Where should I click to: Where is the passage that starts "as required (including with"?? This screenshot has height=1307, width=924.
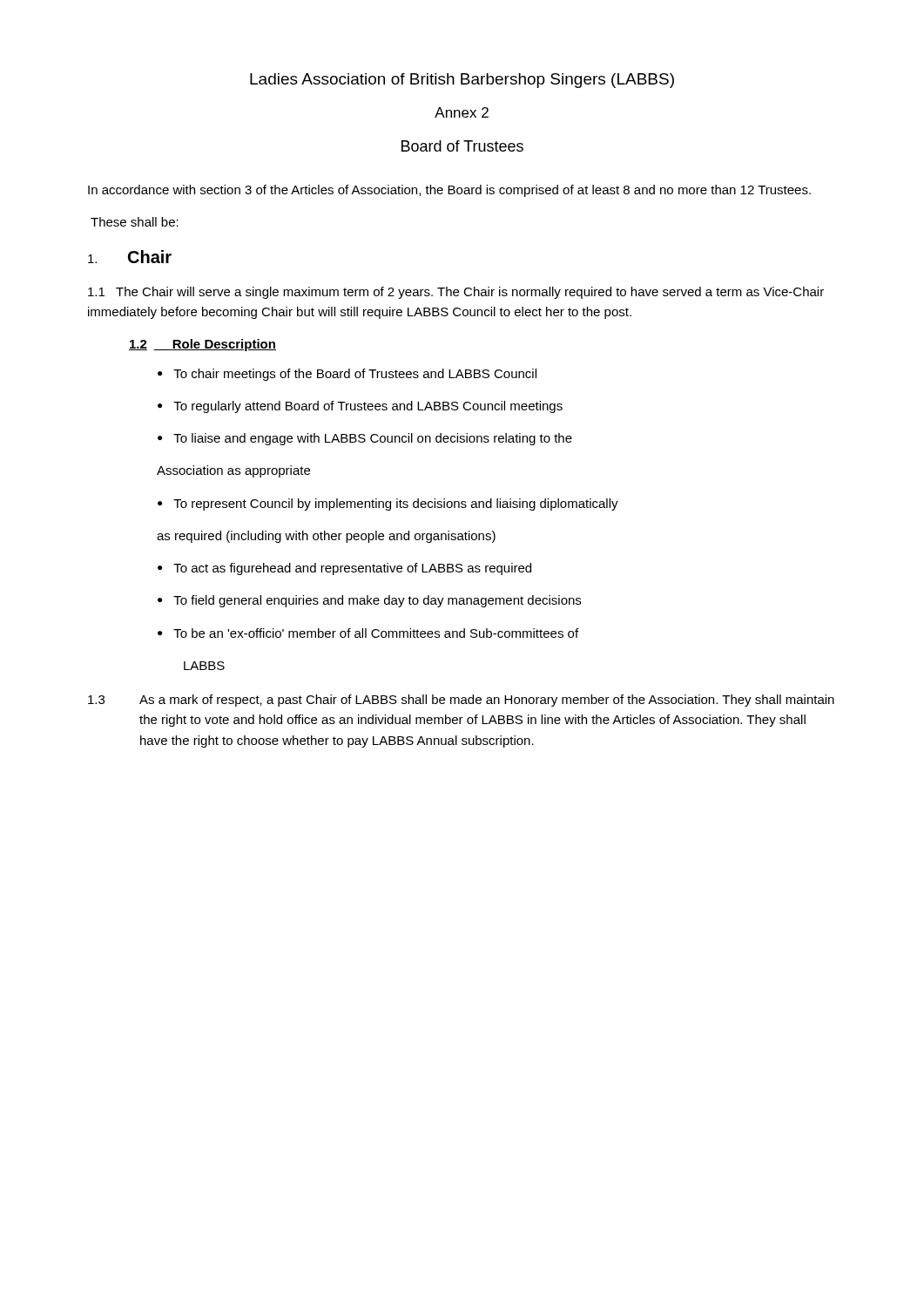326,535
